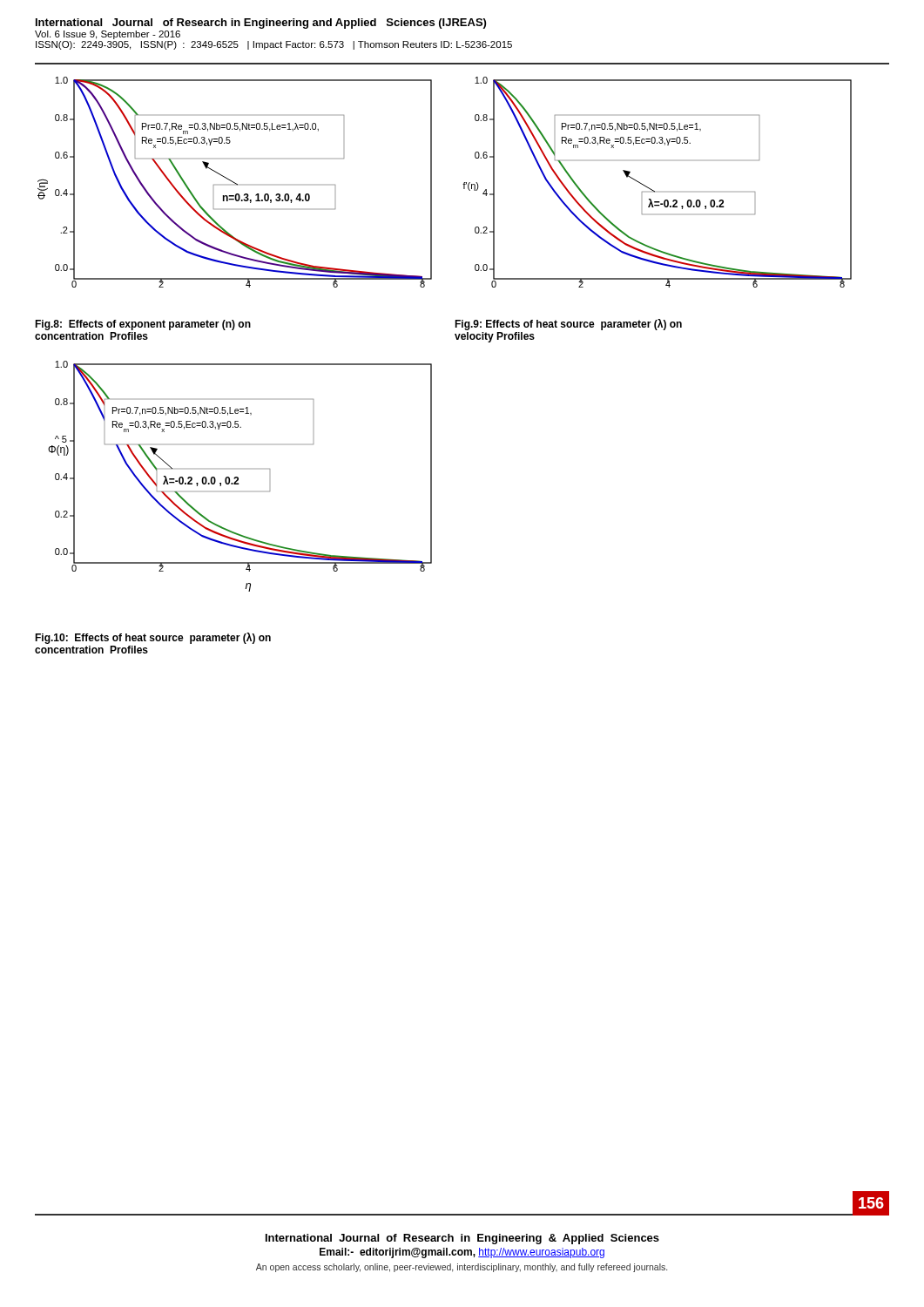Click on the text starting "Fig.9: Effects of heat"
This screenshot has width=924, height=1307.
pos(568,330)
